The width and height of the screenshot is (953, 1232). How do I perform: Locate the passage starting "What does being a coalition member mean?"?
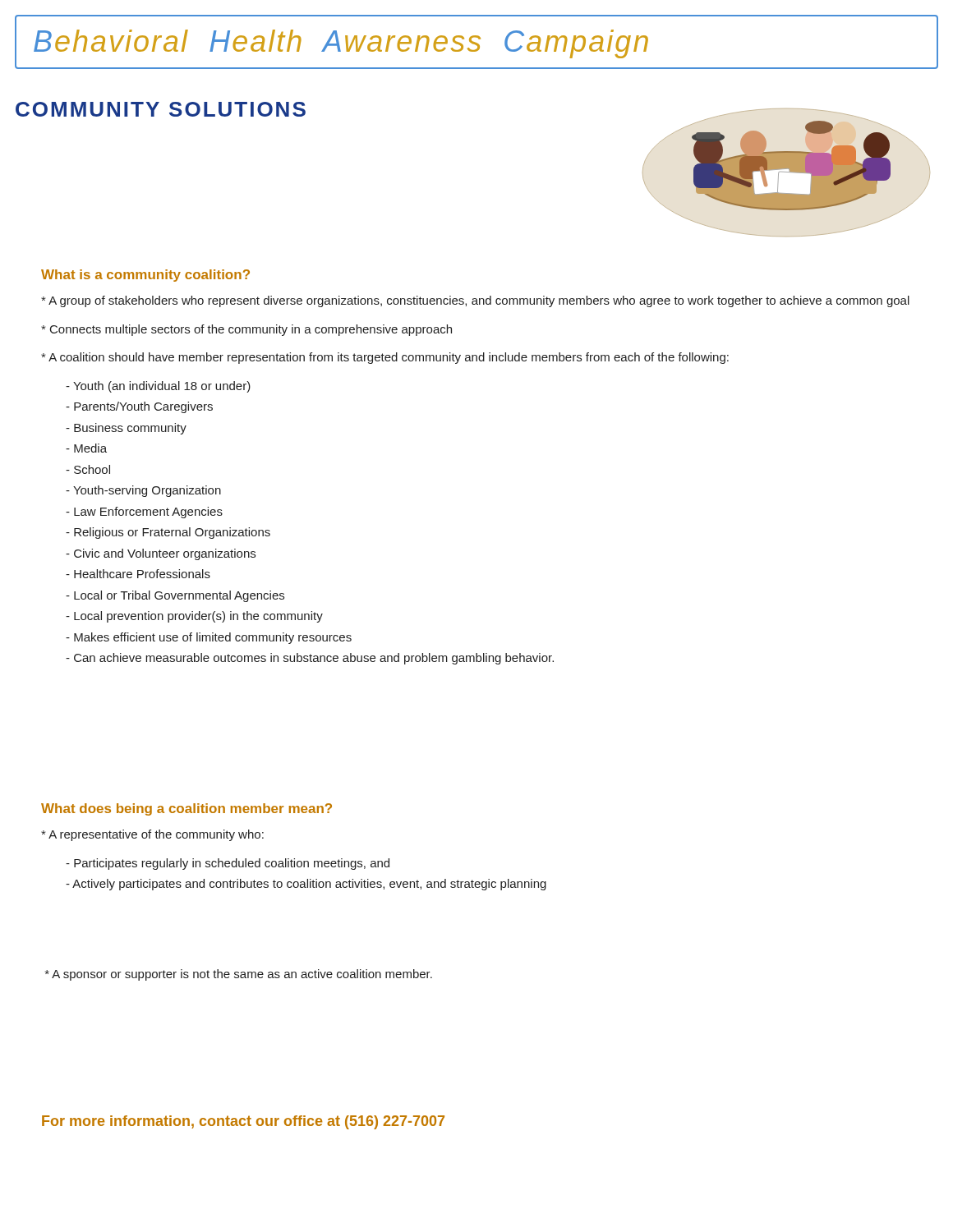[x=187, y=809]
